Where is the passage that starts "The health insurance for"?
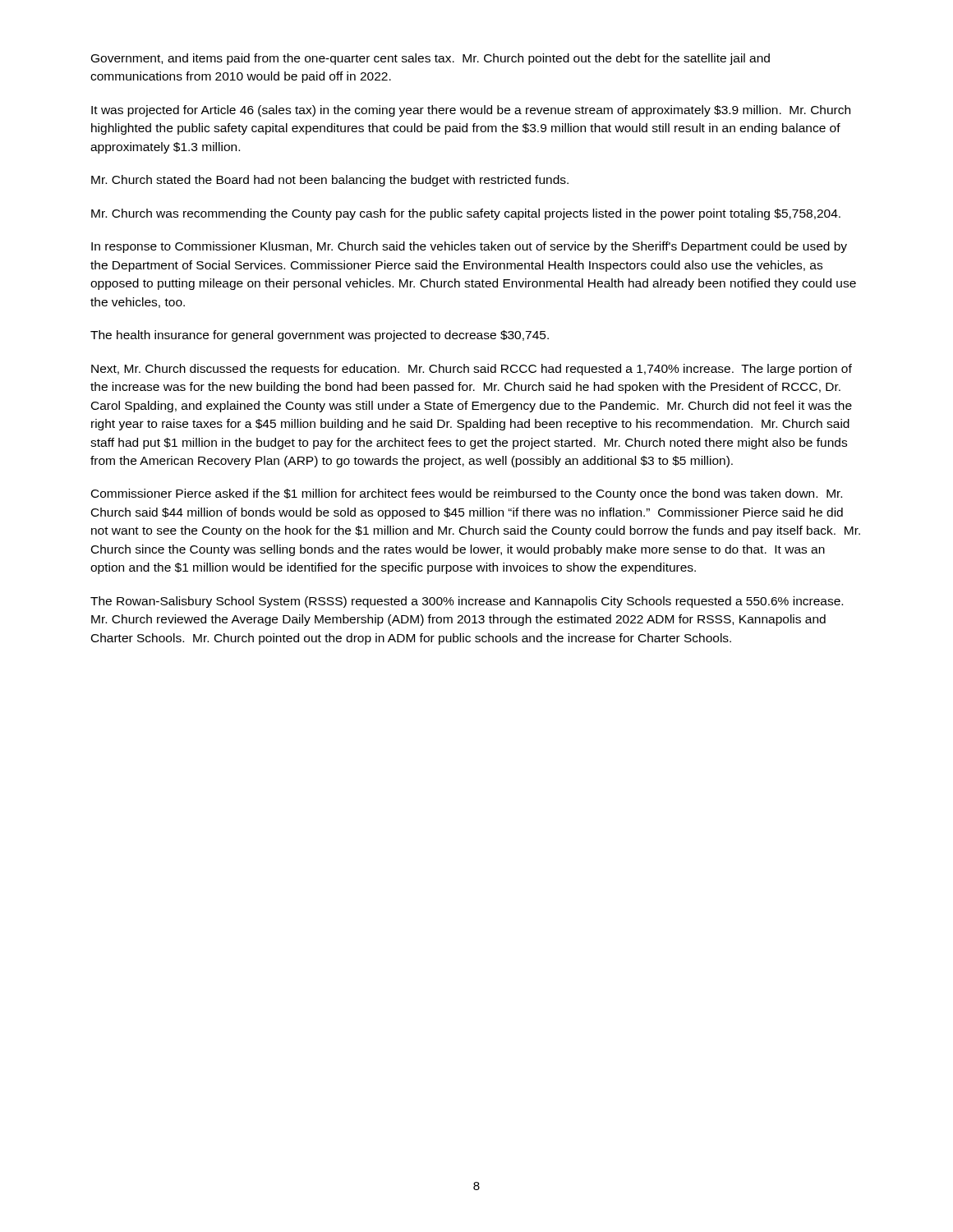The image size is (953, 1232). pos(320,335)
